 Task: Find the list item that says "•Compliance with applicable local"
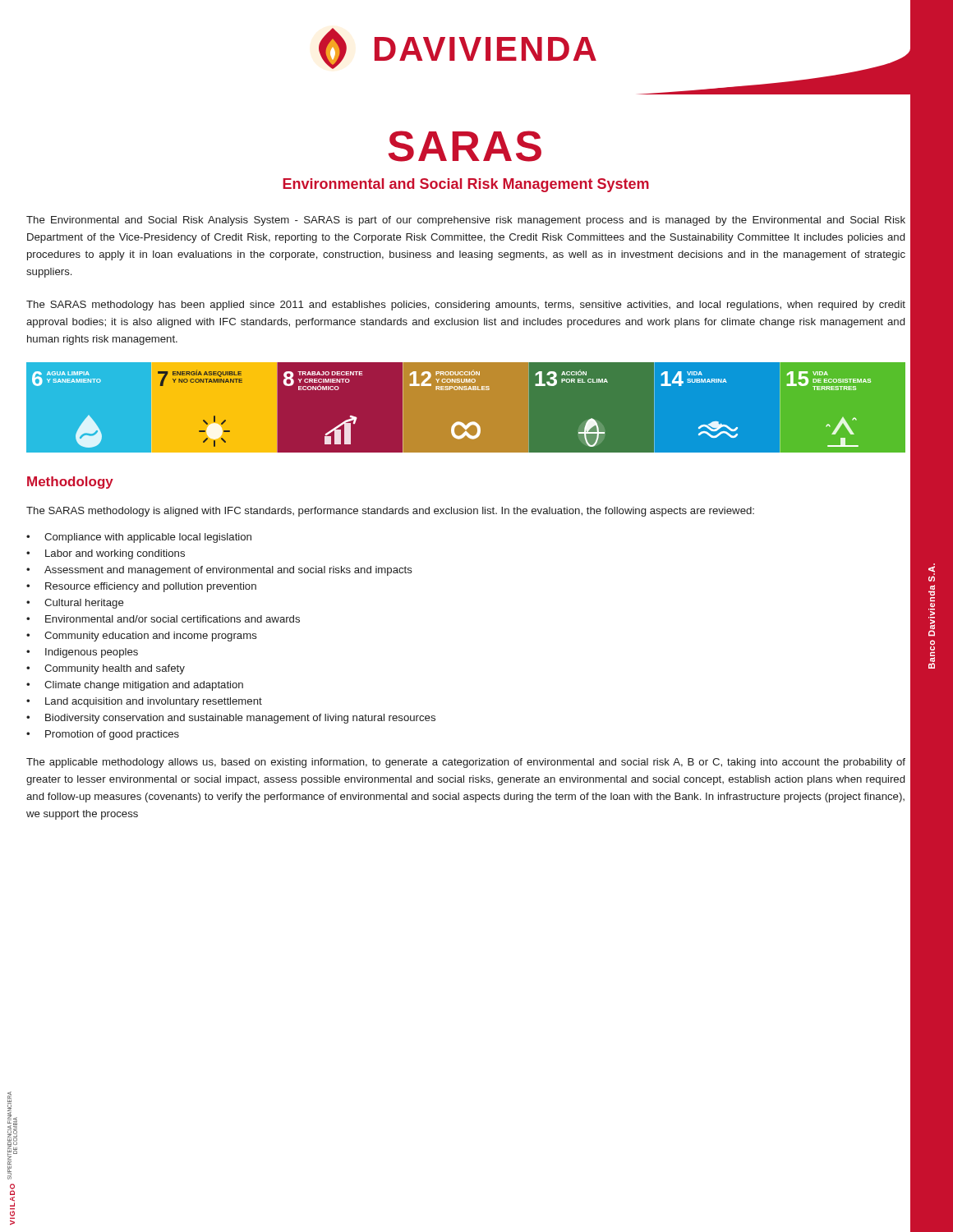139,537
